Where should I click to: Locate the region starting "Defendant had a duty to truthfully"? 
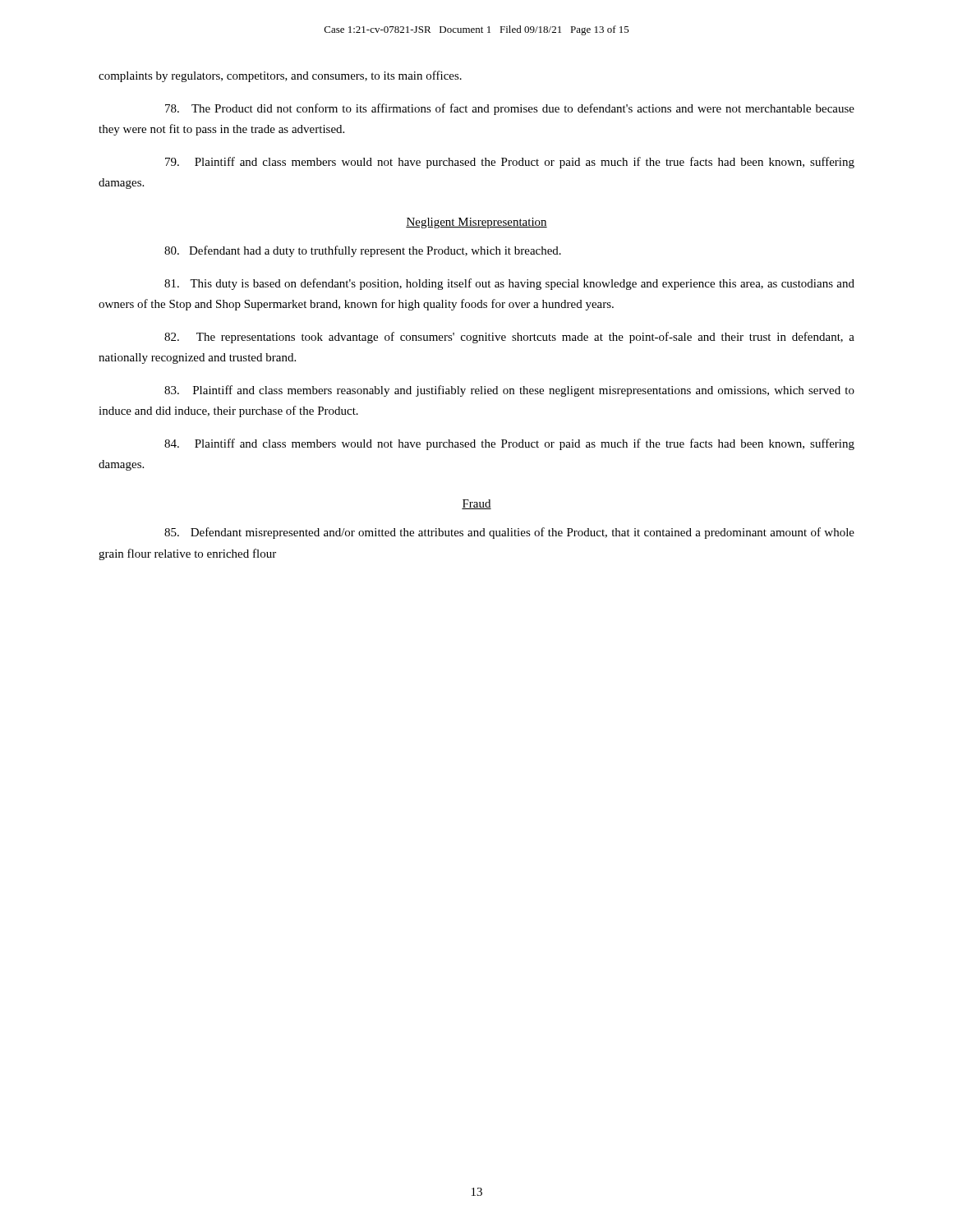(363, 251)
